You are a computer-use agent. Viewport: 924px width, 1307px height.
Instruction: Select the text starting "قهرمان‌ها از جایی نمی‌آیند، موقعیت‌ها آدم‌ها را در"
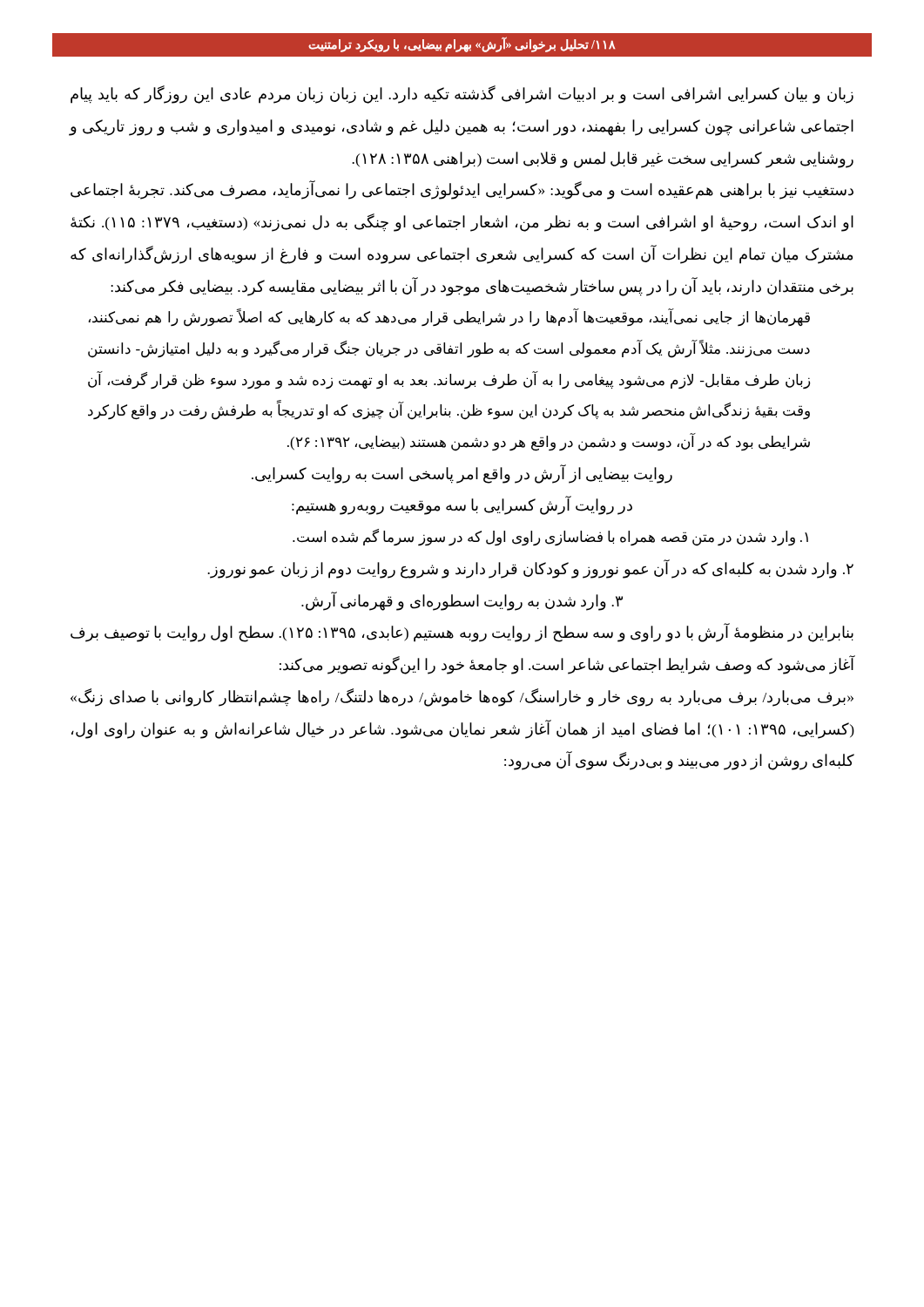click(449, 380)
